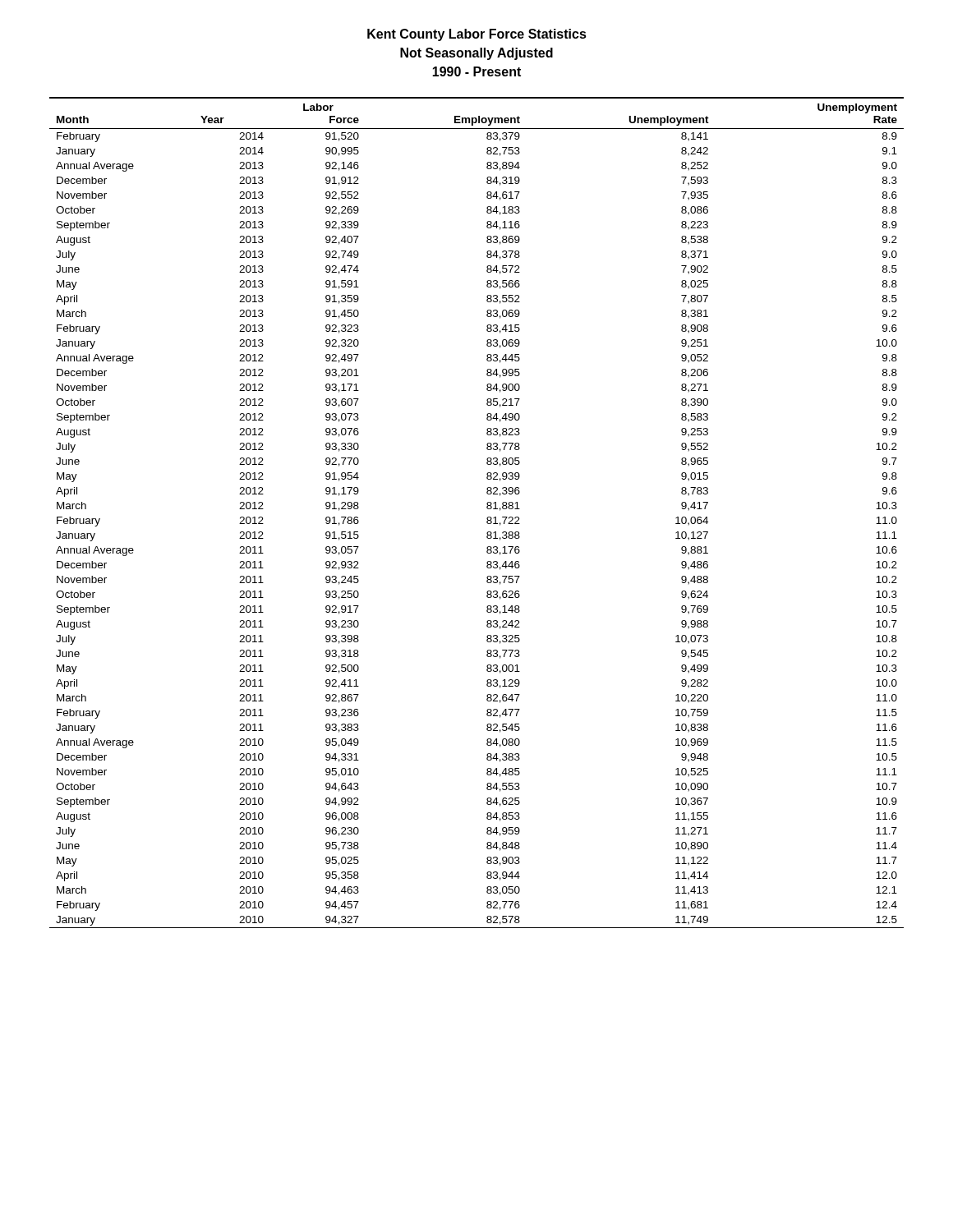Where is the title that starts "Kent County Labor Force"?
Image resolution: width=953 pixels, height=1232 pixels.
[476, 53]
